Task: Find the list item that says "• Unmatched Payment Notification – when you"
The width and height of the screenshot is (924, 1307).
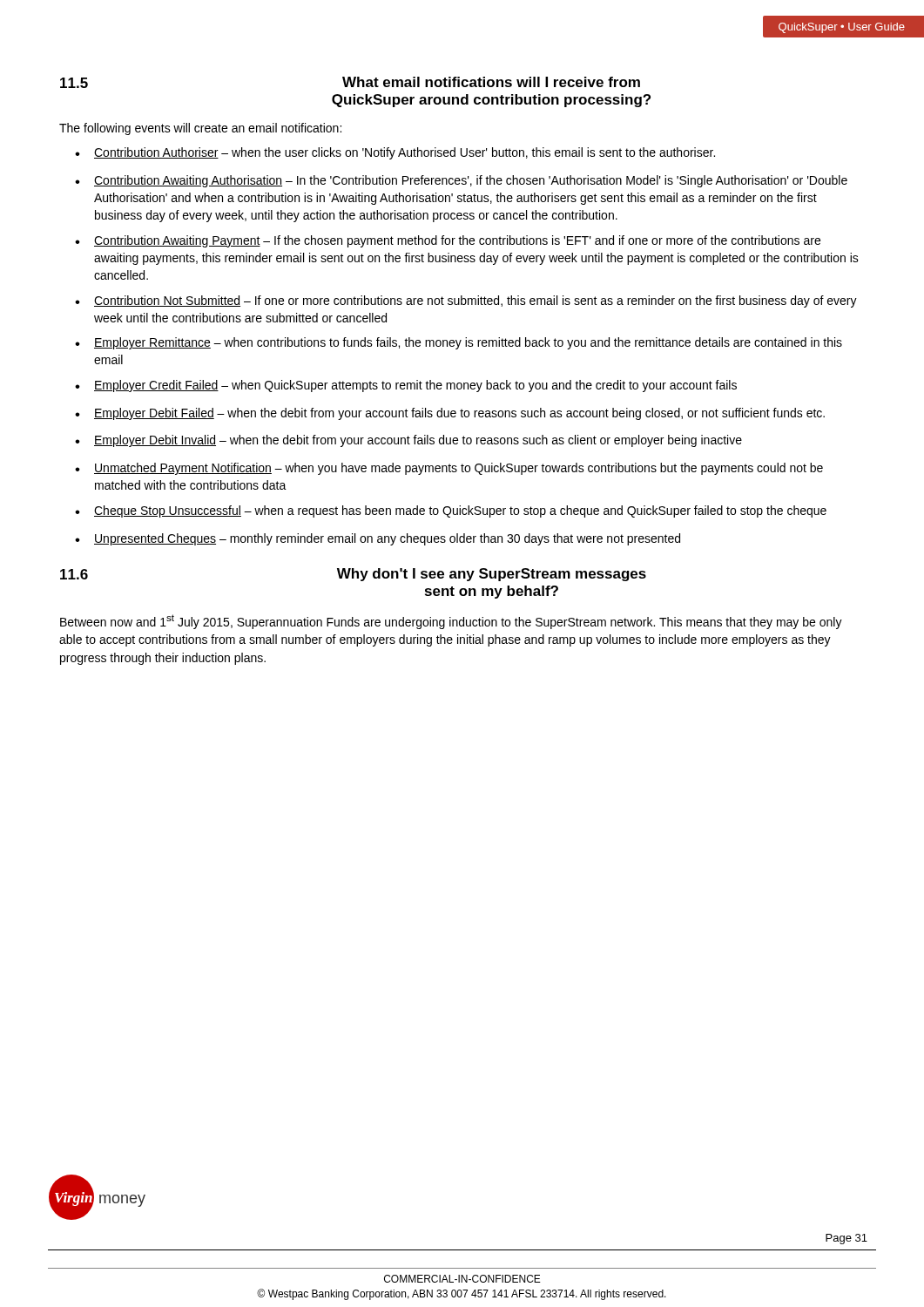Action: [470, 477]
